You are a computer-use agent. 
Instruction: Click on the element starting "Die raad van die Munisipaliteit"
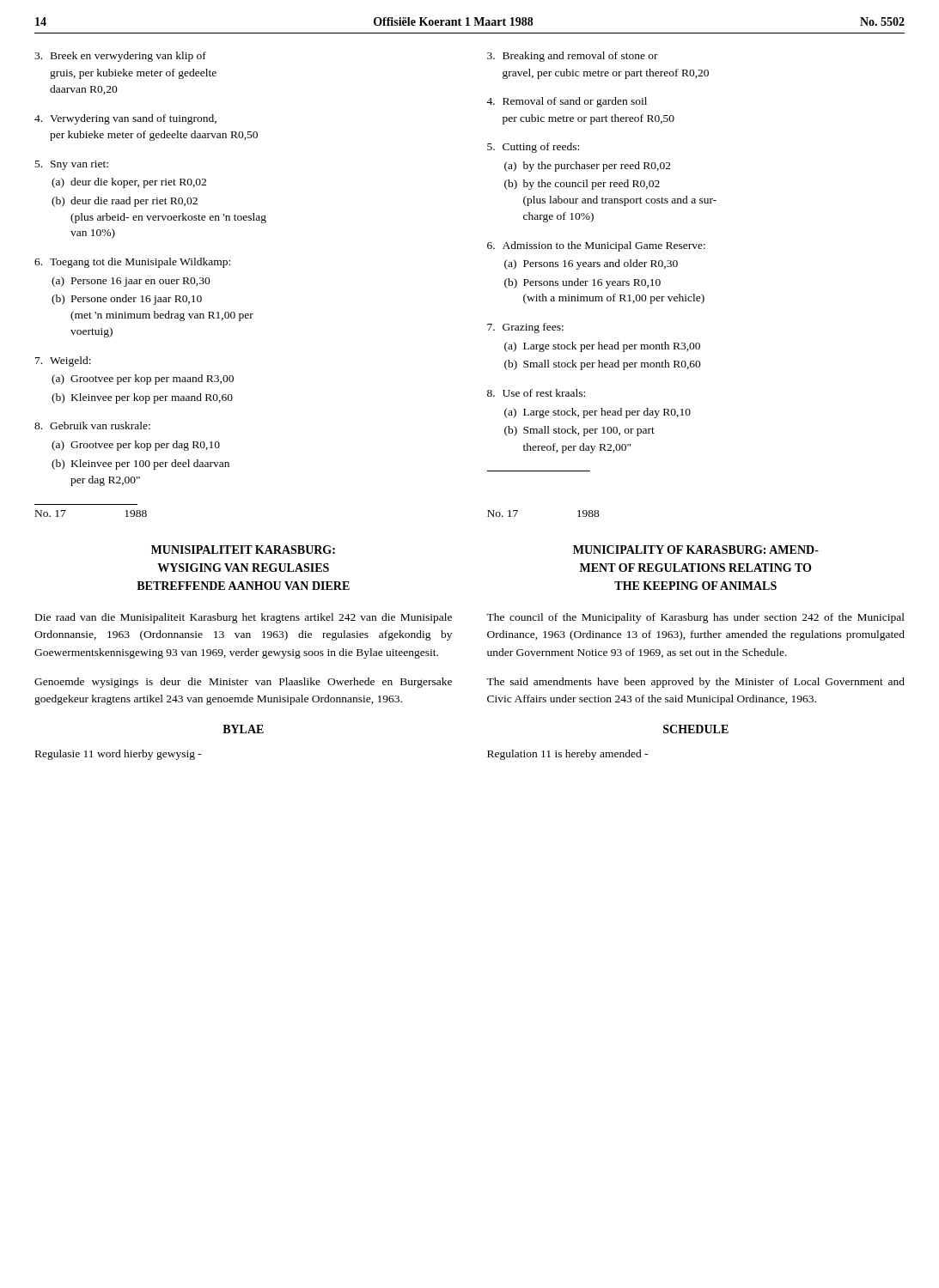pos(243,634)
